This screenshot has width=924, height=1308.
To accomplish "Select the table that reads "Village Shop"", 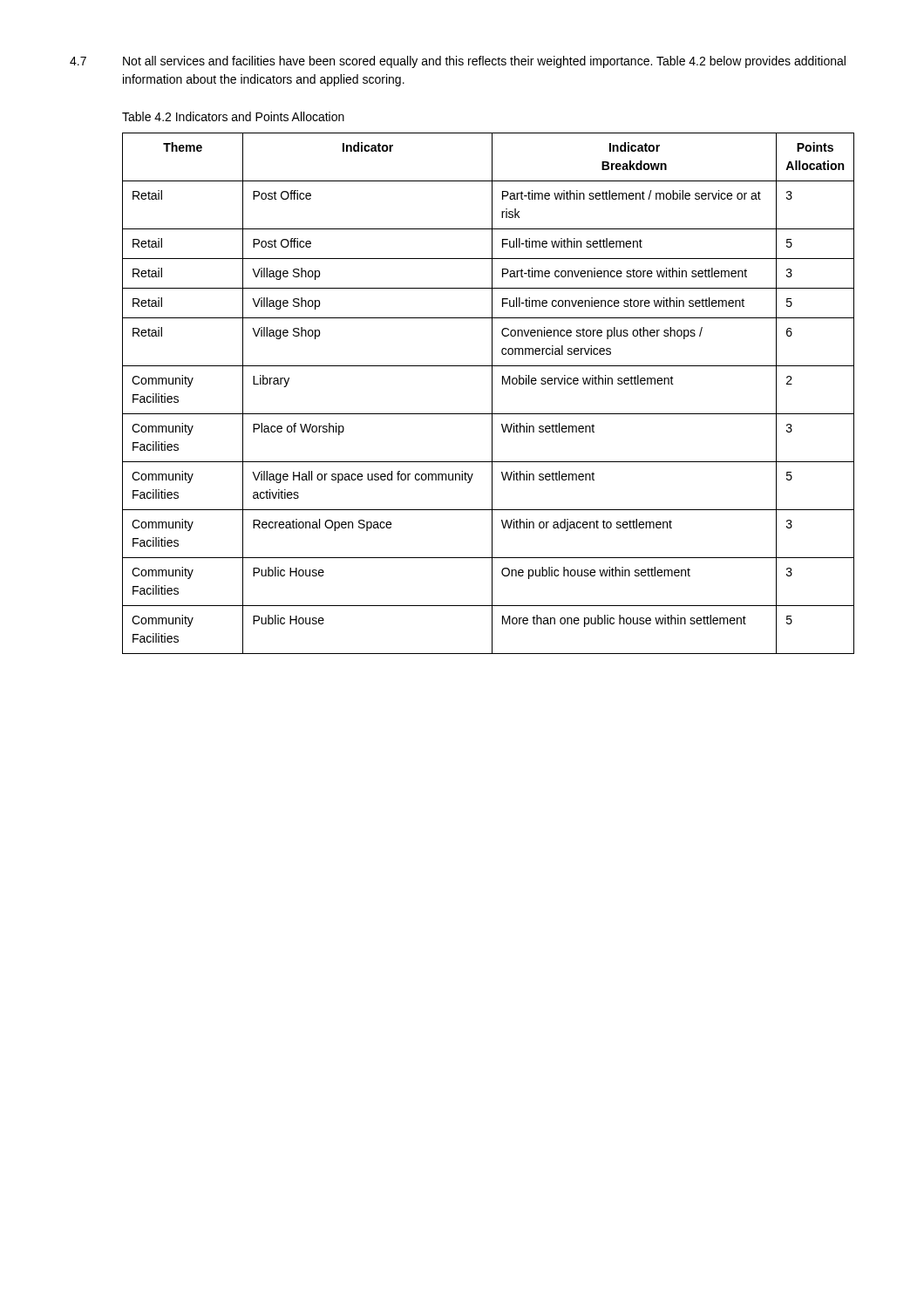I will (x=488, y=393).
